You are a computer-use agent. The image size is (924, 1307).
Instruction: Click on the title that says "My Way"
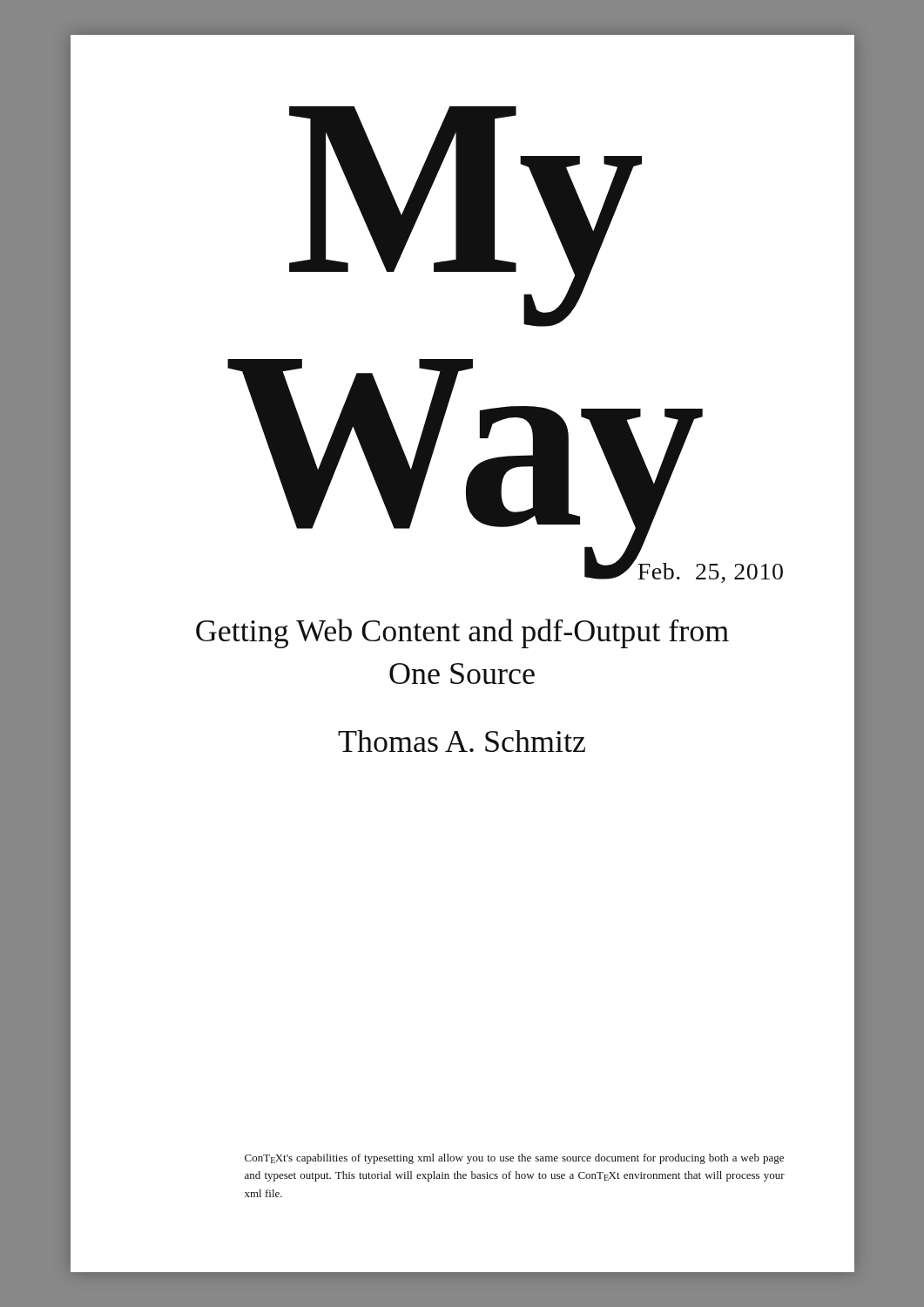[462, 314]
